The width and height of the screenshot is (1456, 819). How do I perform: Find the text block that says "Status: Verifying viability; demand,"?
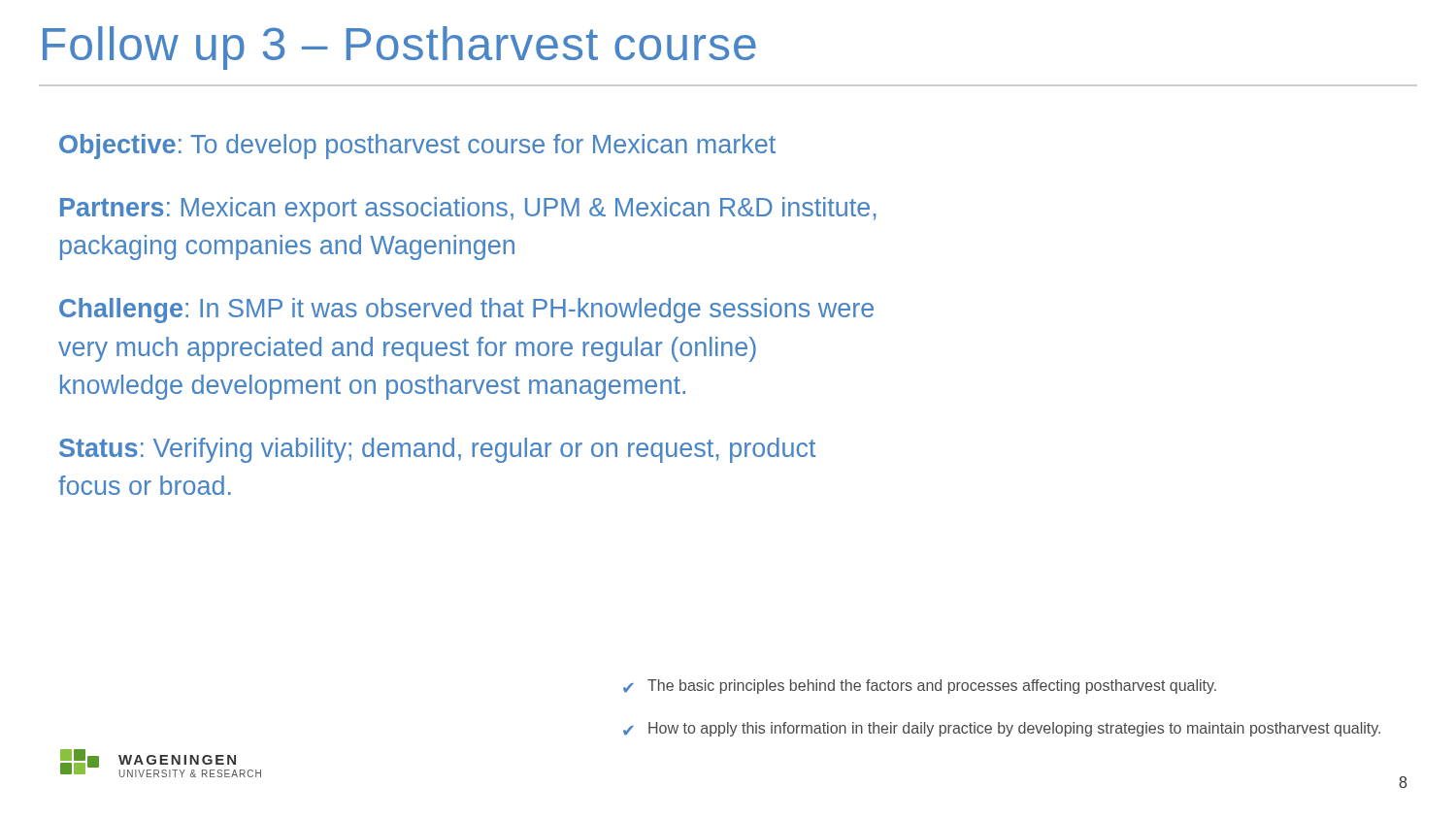437,467
